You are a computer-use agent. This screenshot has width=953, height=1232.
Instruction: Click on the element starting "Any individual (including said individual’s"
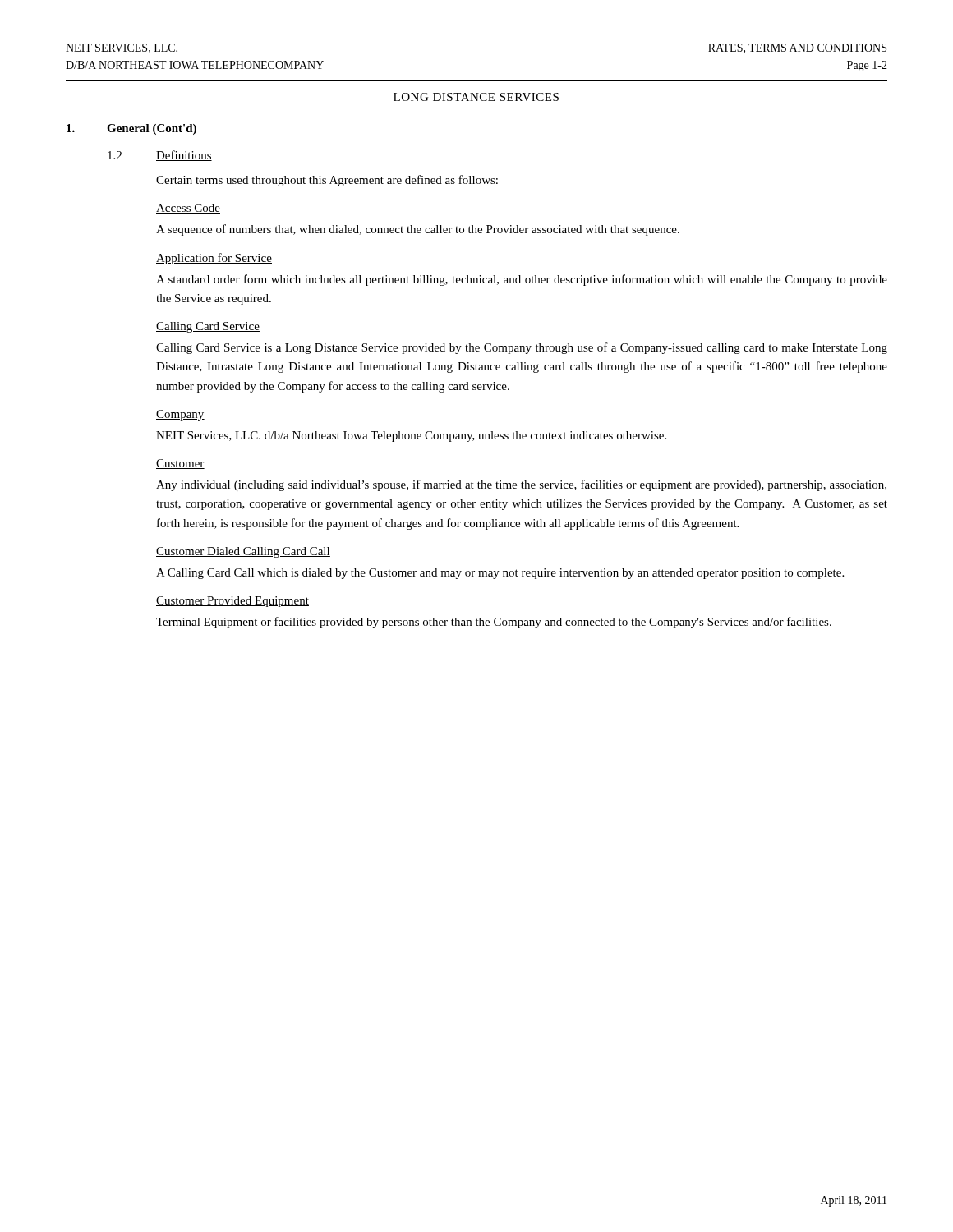click(x=522, y=504)
